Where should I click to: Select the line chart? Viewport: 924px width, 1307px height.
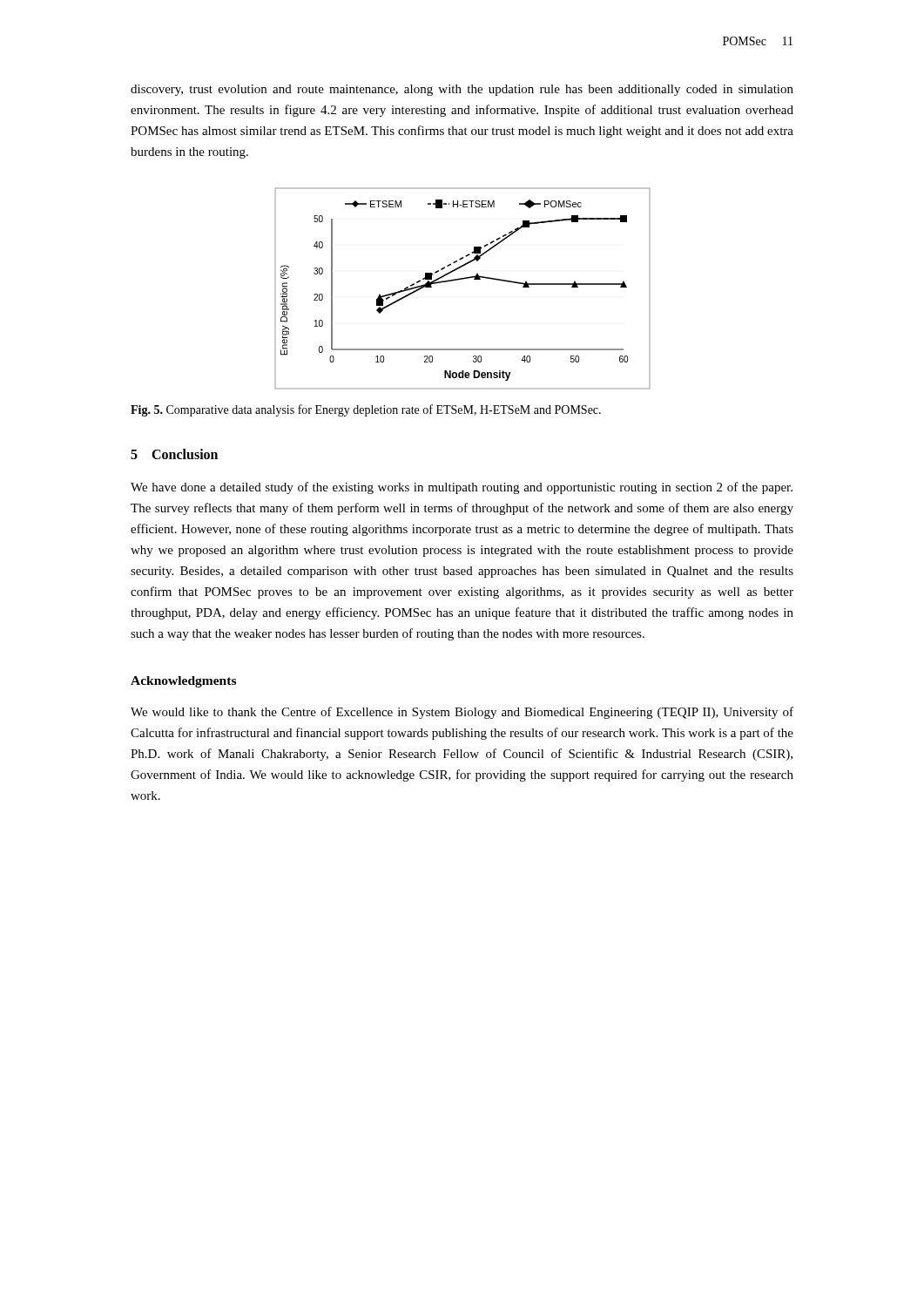[462, 288]
